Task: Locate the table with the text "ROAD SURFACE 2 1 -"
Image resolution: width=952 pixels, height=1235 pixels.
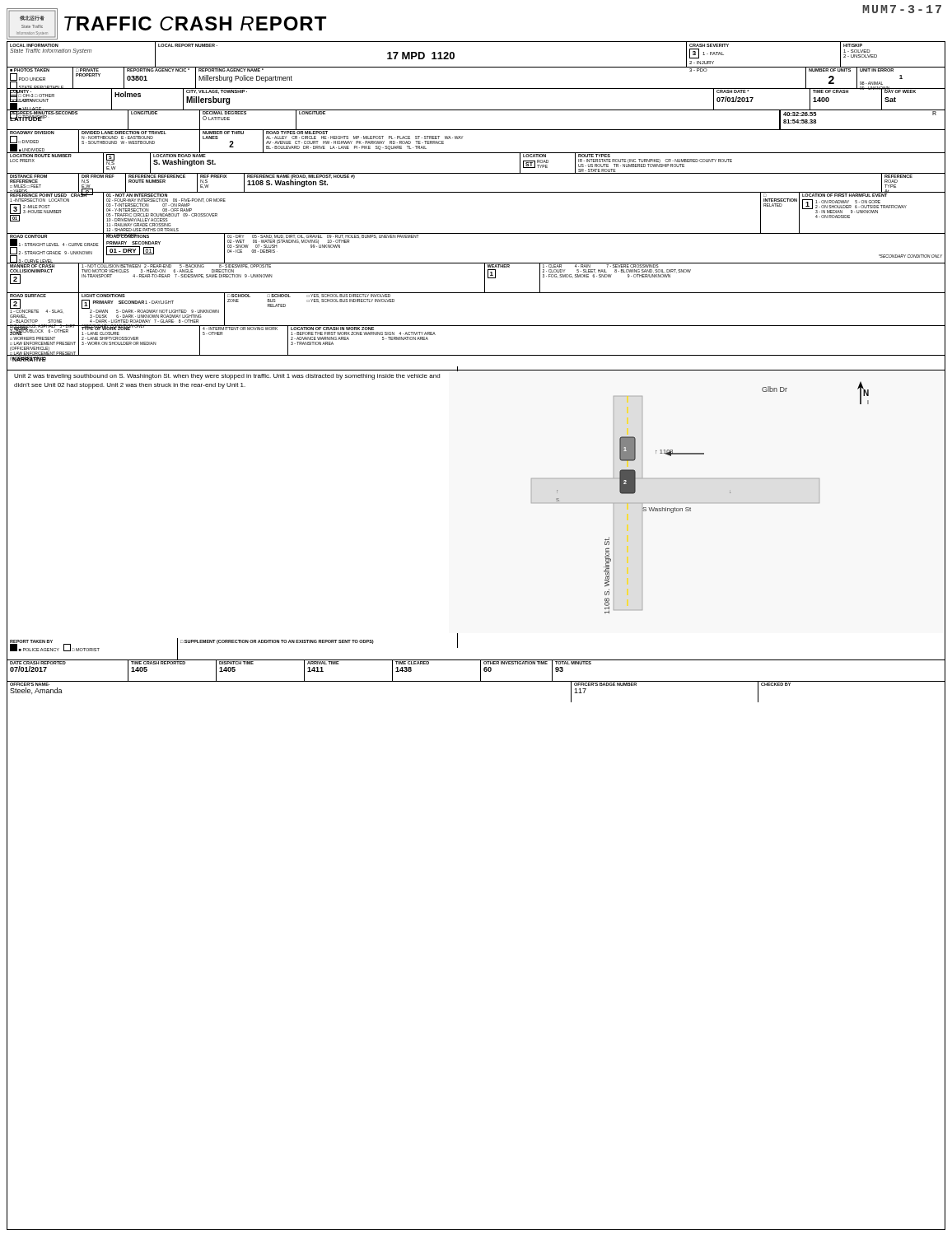Action: pos(476,309)
